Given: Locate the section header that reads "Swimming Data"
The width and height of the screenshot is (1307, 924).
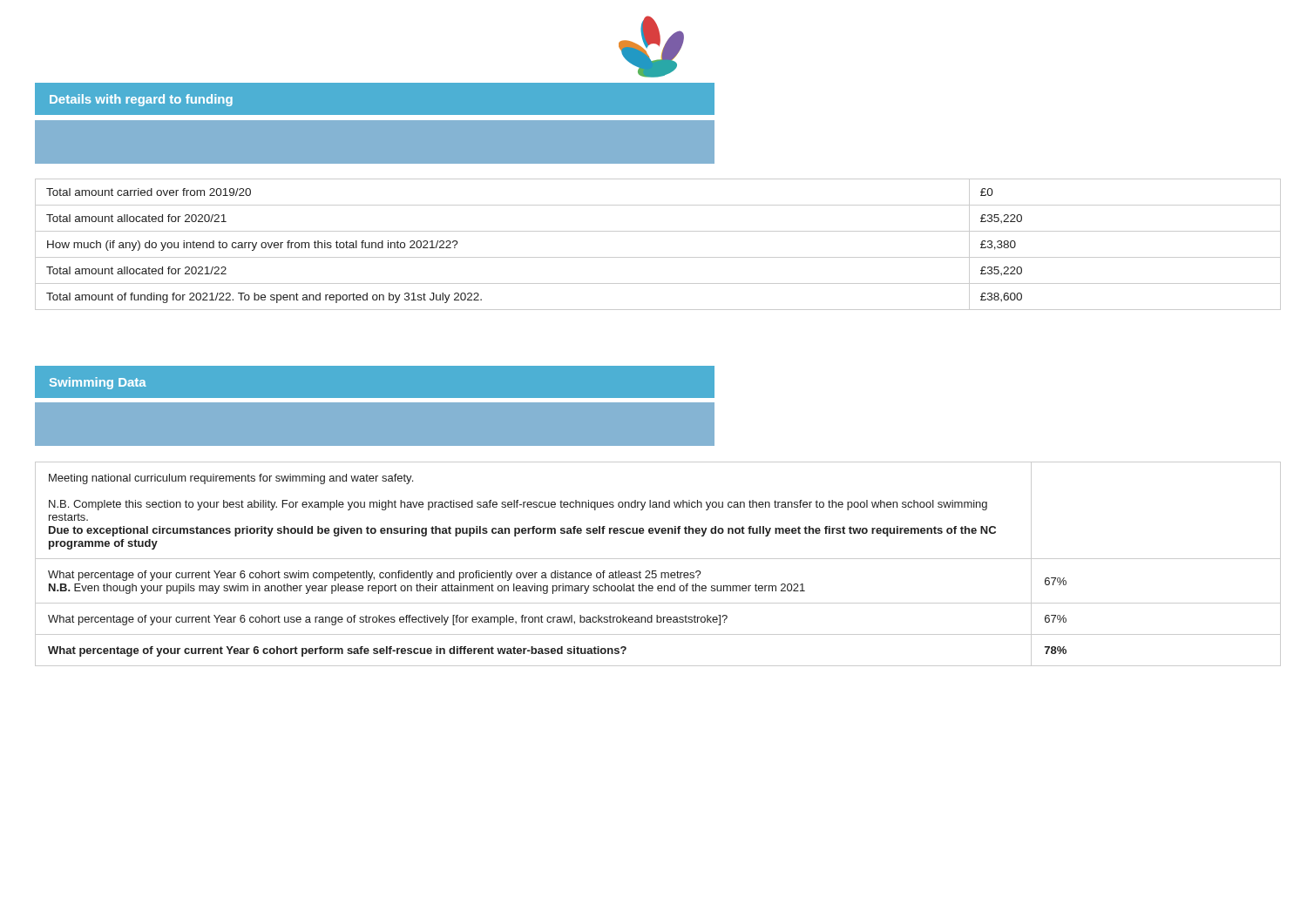Looking at the screenshot, I should 97,382.
